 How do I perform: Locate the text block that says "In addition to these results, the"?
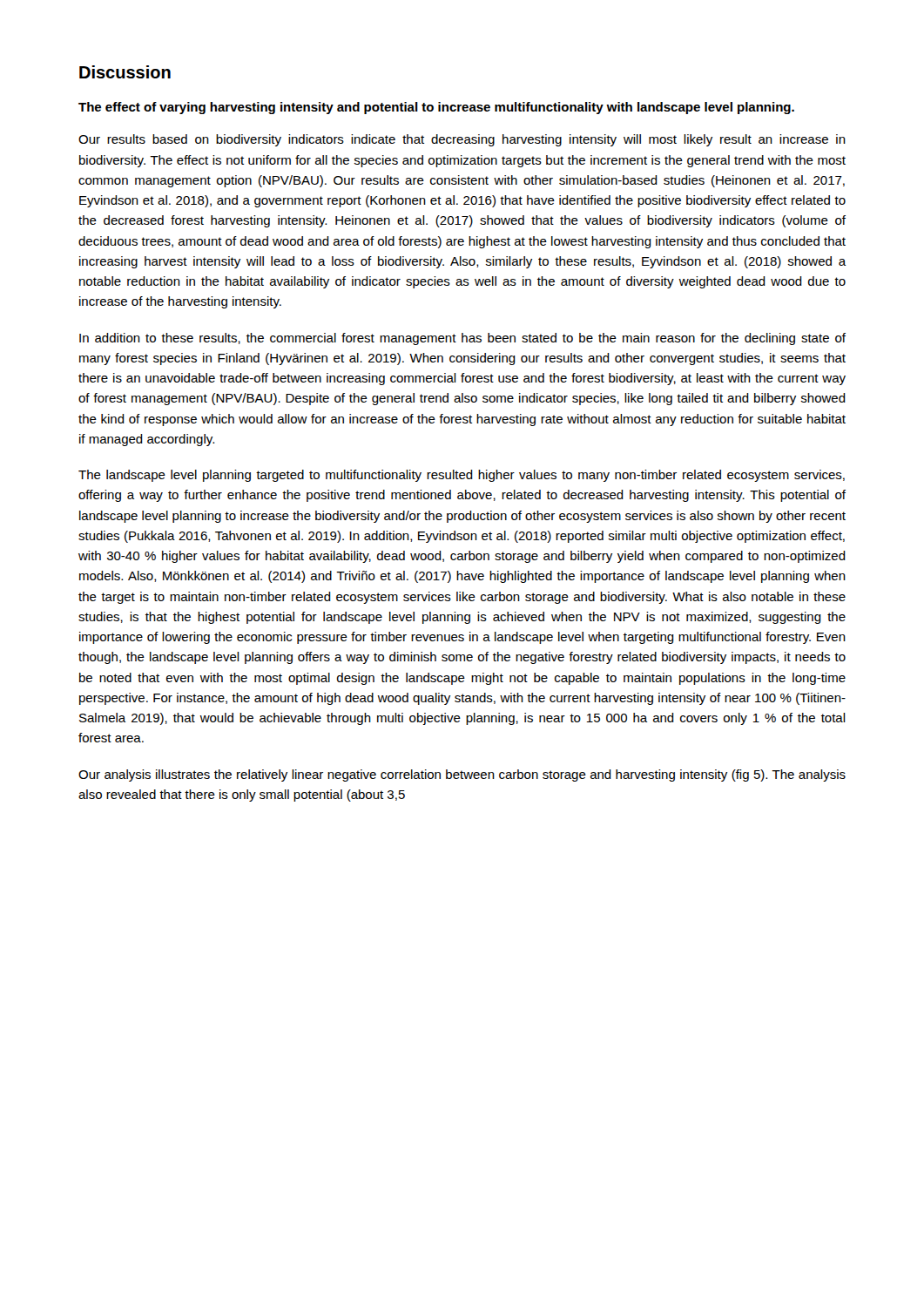point(462,388)
